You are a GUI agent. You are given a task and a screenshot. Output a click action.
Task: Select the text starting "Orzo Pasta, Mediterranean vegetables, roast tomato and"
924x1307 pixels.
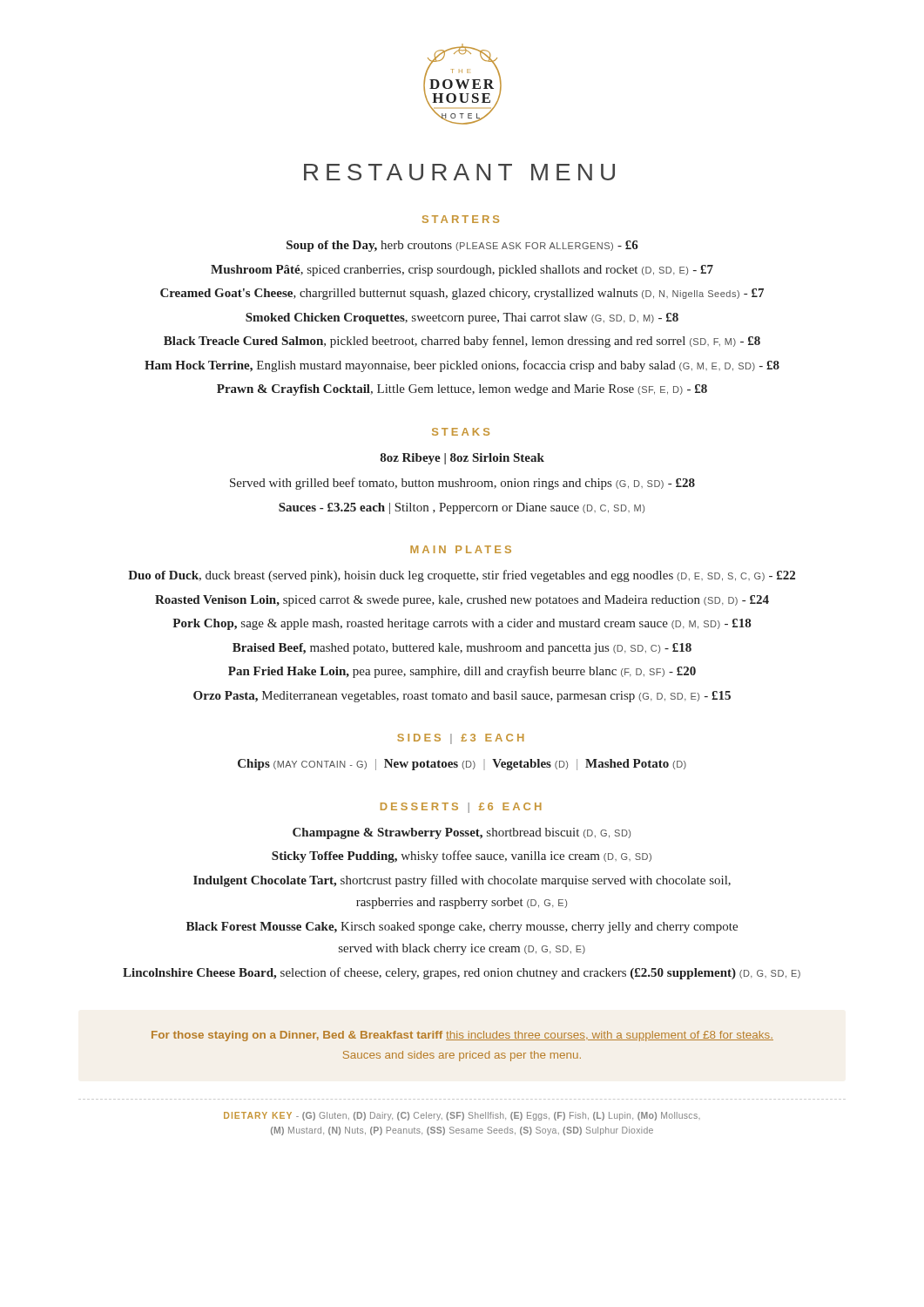(x=462, y=695)
